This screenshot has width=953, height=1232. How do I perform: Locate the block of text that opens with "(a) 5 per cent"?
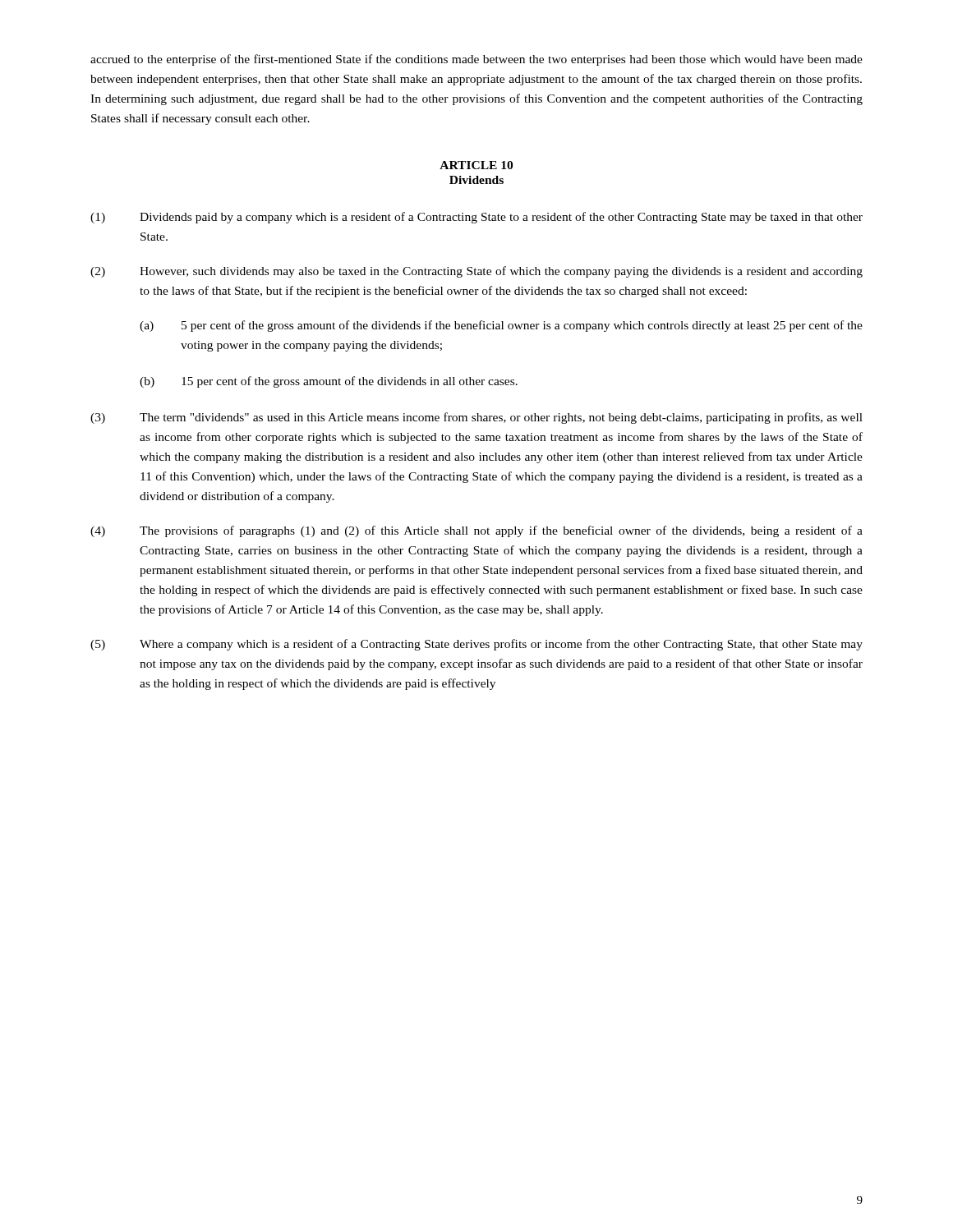pos(501,335)
